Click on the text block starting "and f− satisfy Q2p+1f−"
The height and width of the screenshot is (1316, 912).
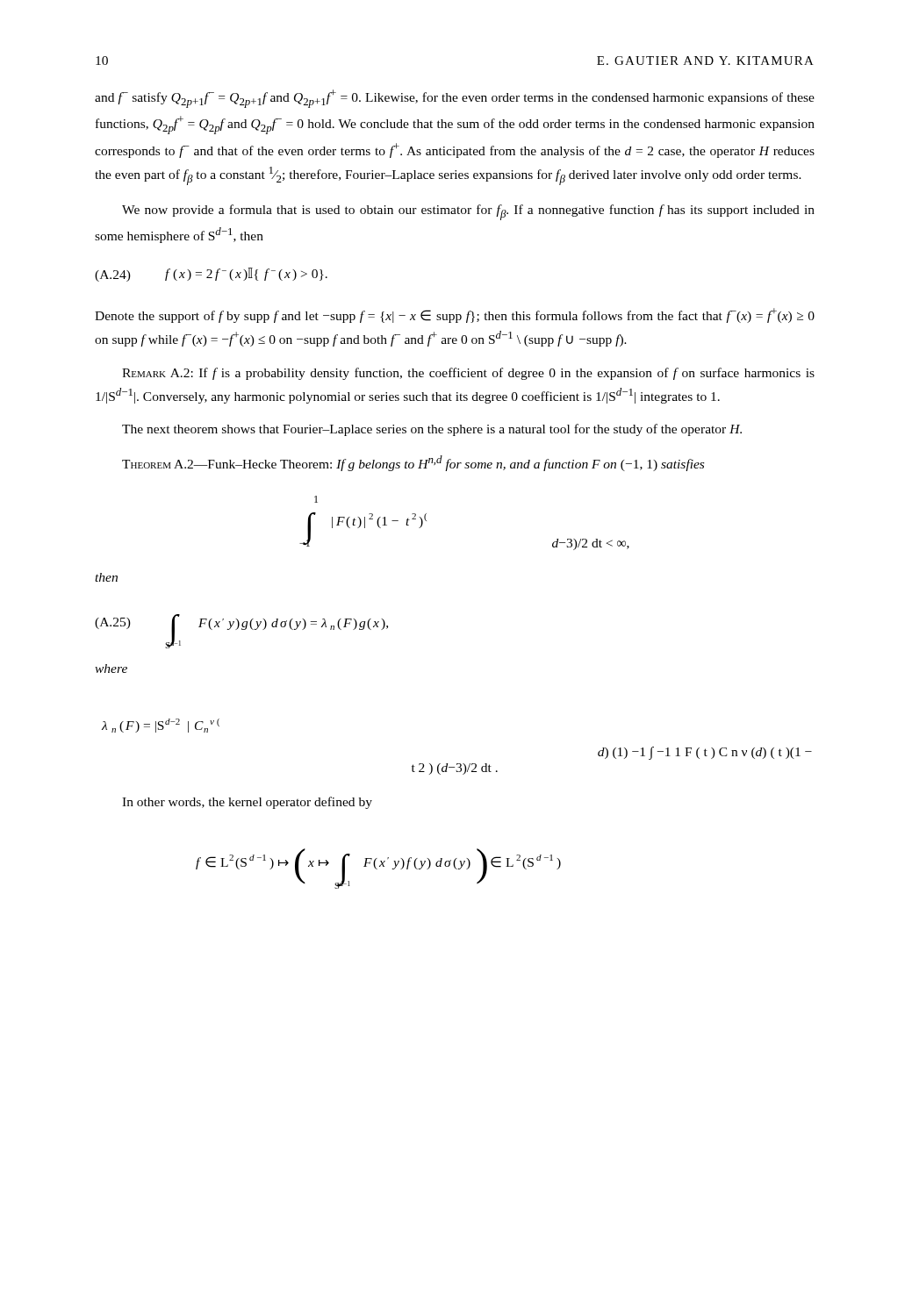click(x=455, y=136)
